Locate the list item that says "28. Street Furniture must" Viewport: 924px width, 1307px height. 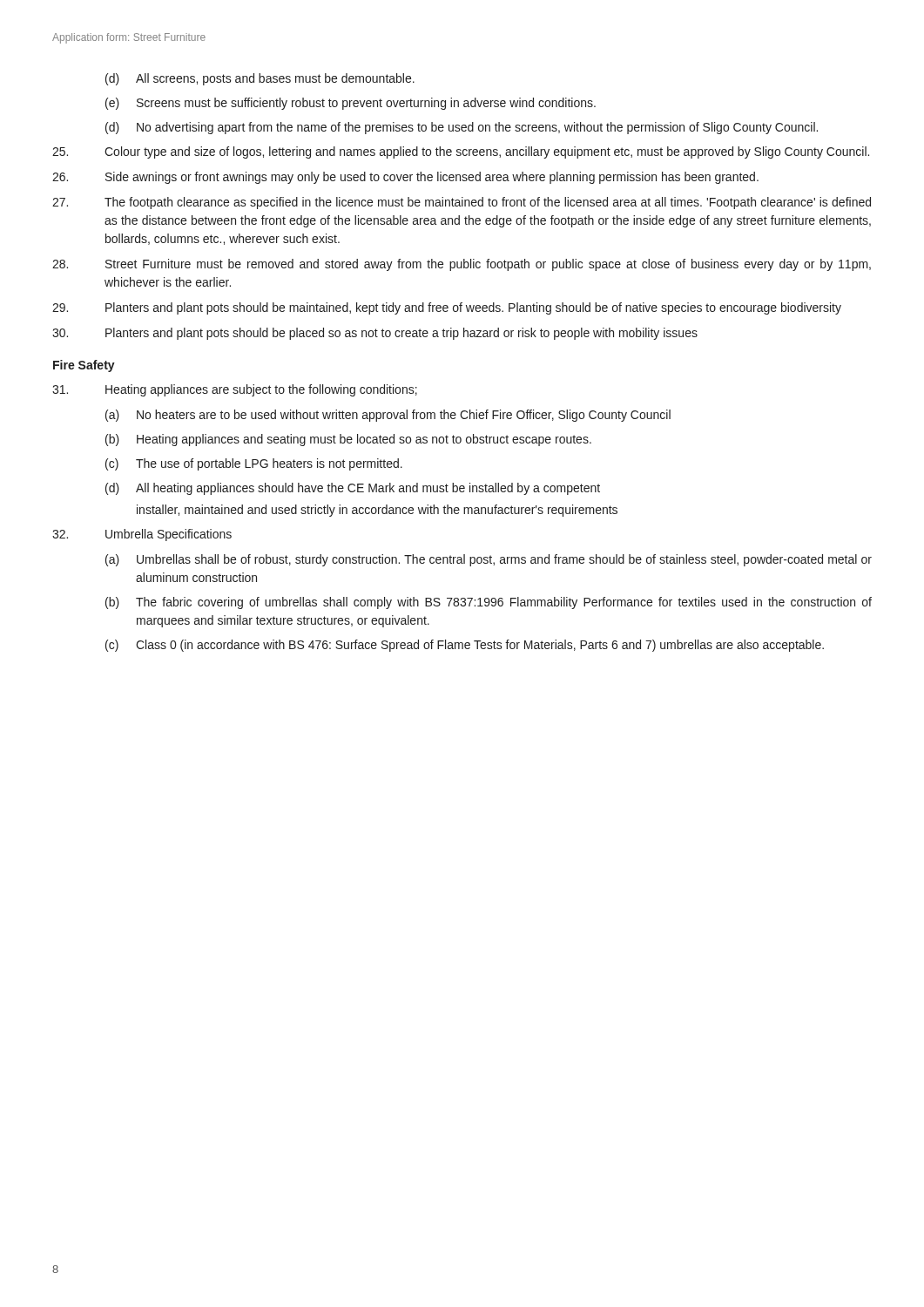[x=462, y=274]
